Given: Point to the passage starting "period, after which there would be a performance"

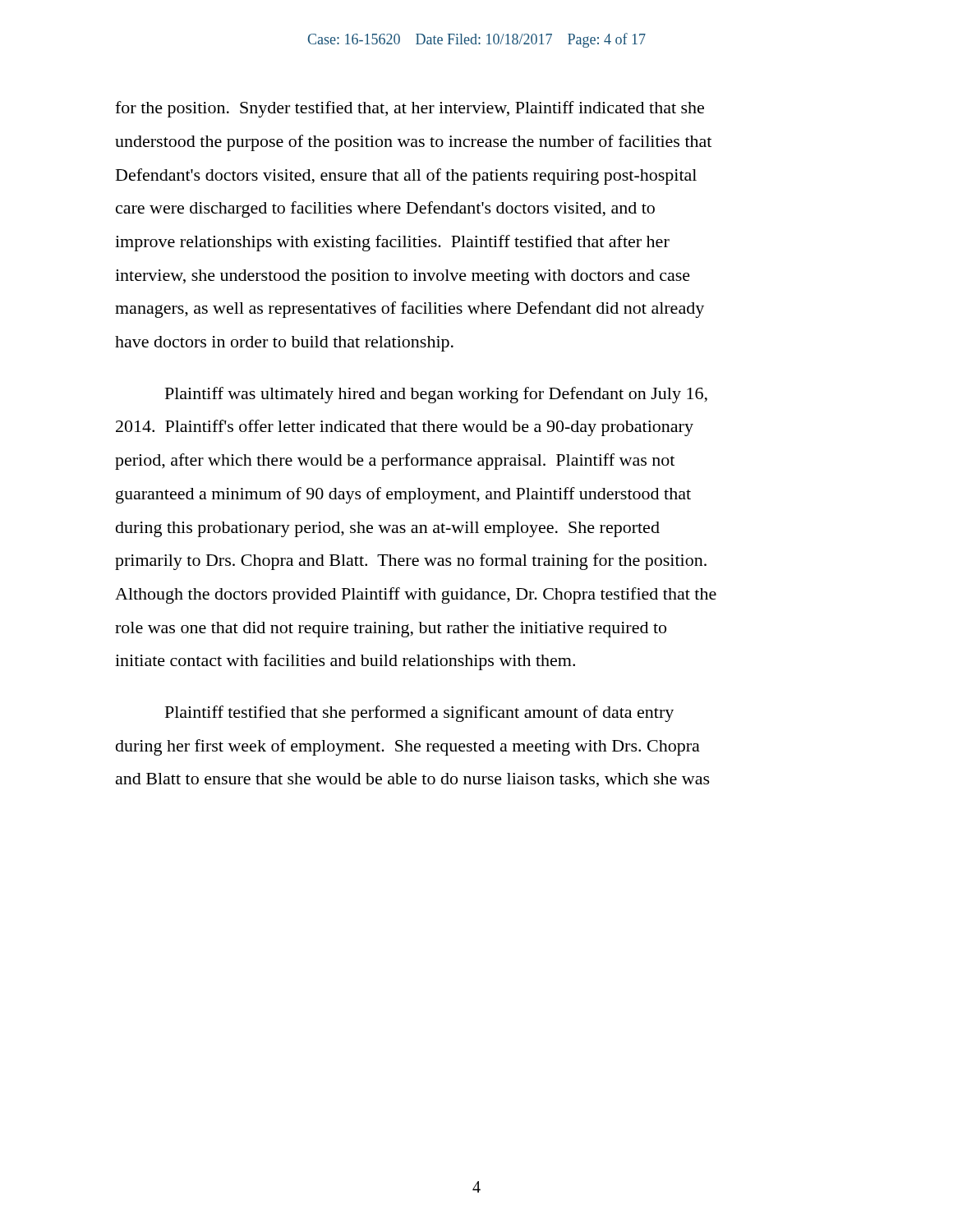Looking at the screenshot, I should point(395,460).
